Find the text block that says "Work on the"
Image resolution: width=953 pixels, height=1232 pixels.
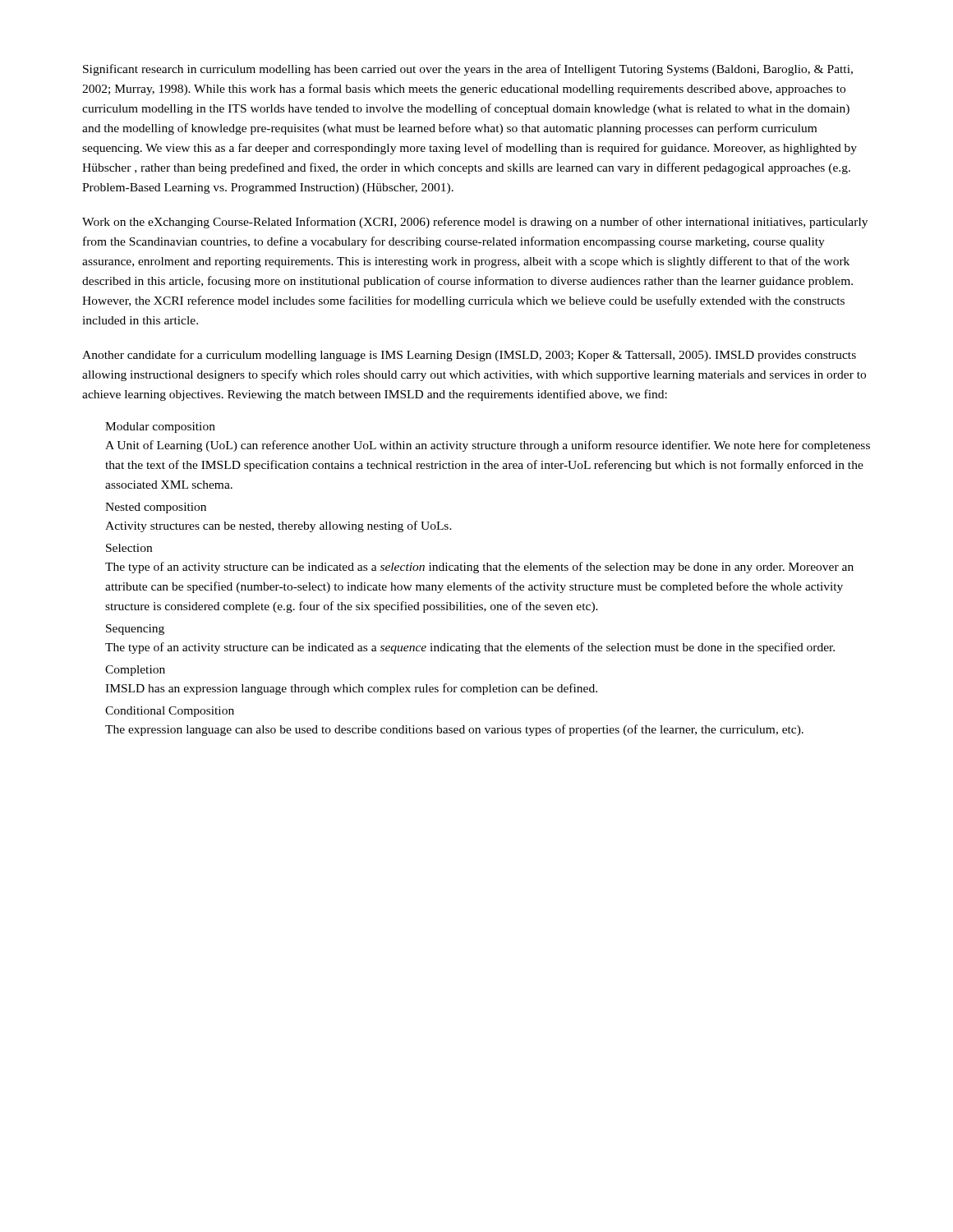[476, 271]
